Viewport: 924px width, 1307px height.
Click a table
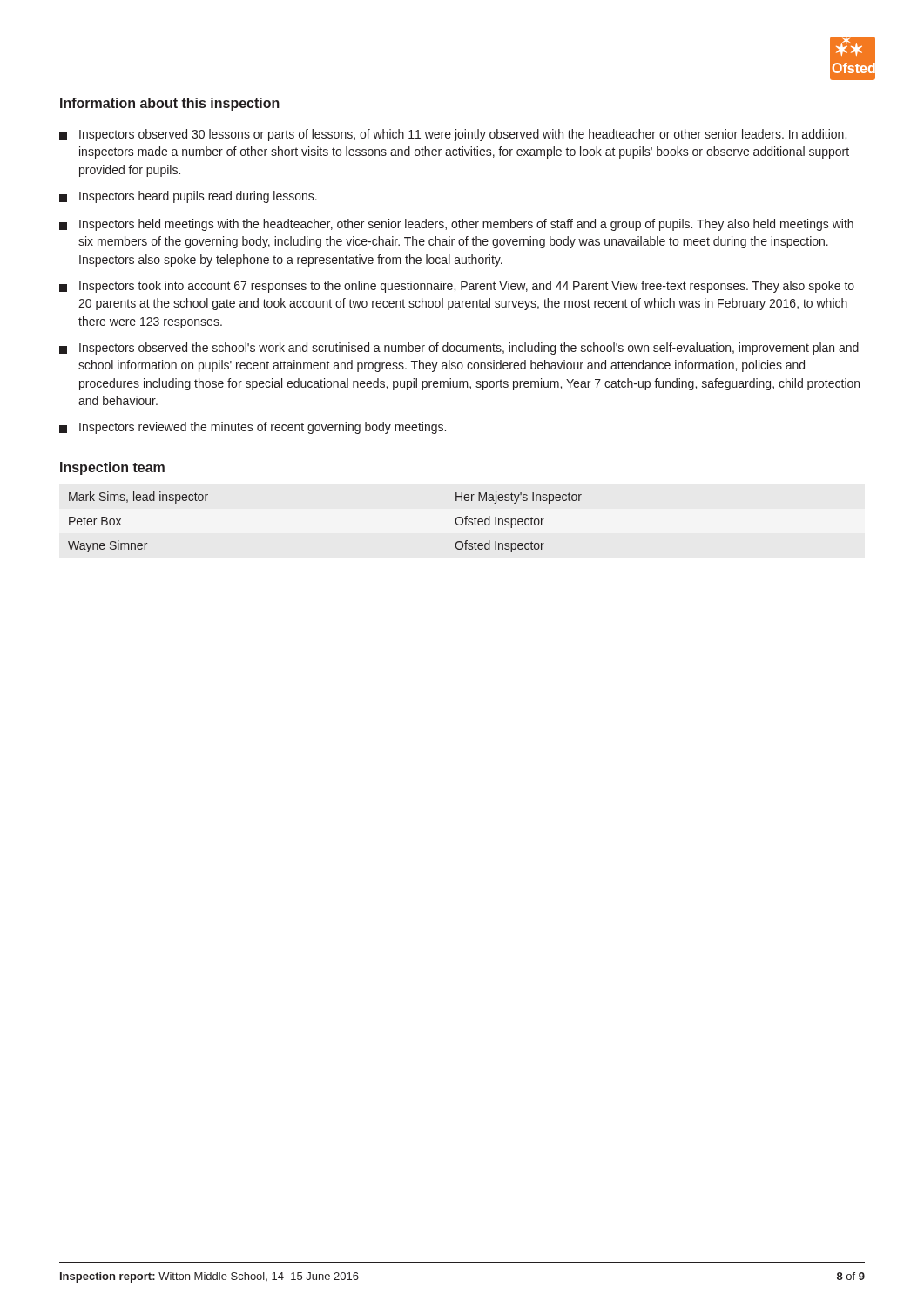coord(462,521)
